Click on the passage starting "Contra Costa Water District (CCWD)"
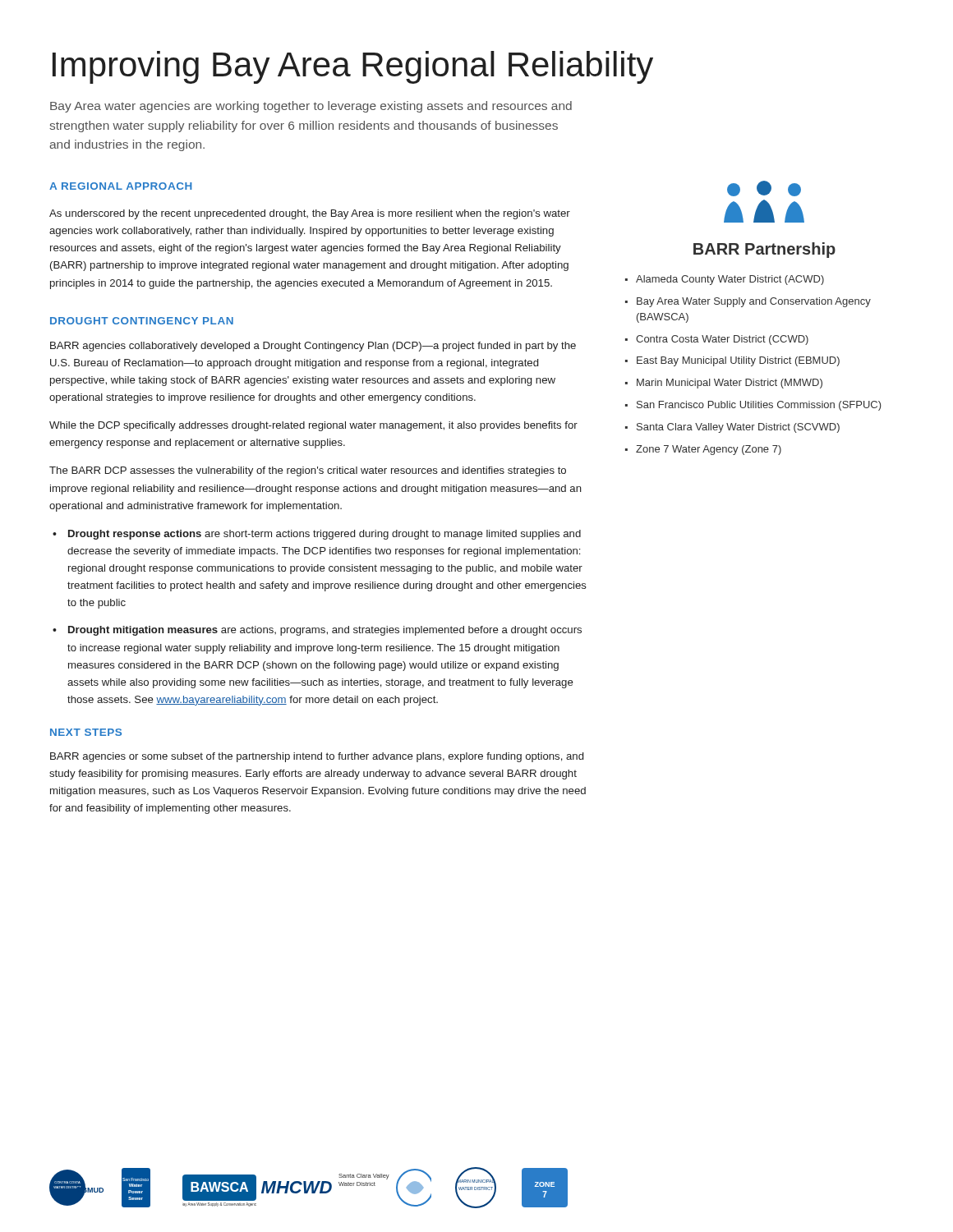953x1232 pixels. pyautogui.click(x=722, y=338)
